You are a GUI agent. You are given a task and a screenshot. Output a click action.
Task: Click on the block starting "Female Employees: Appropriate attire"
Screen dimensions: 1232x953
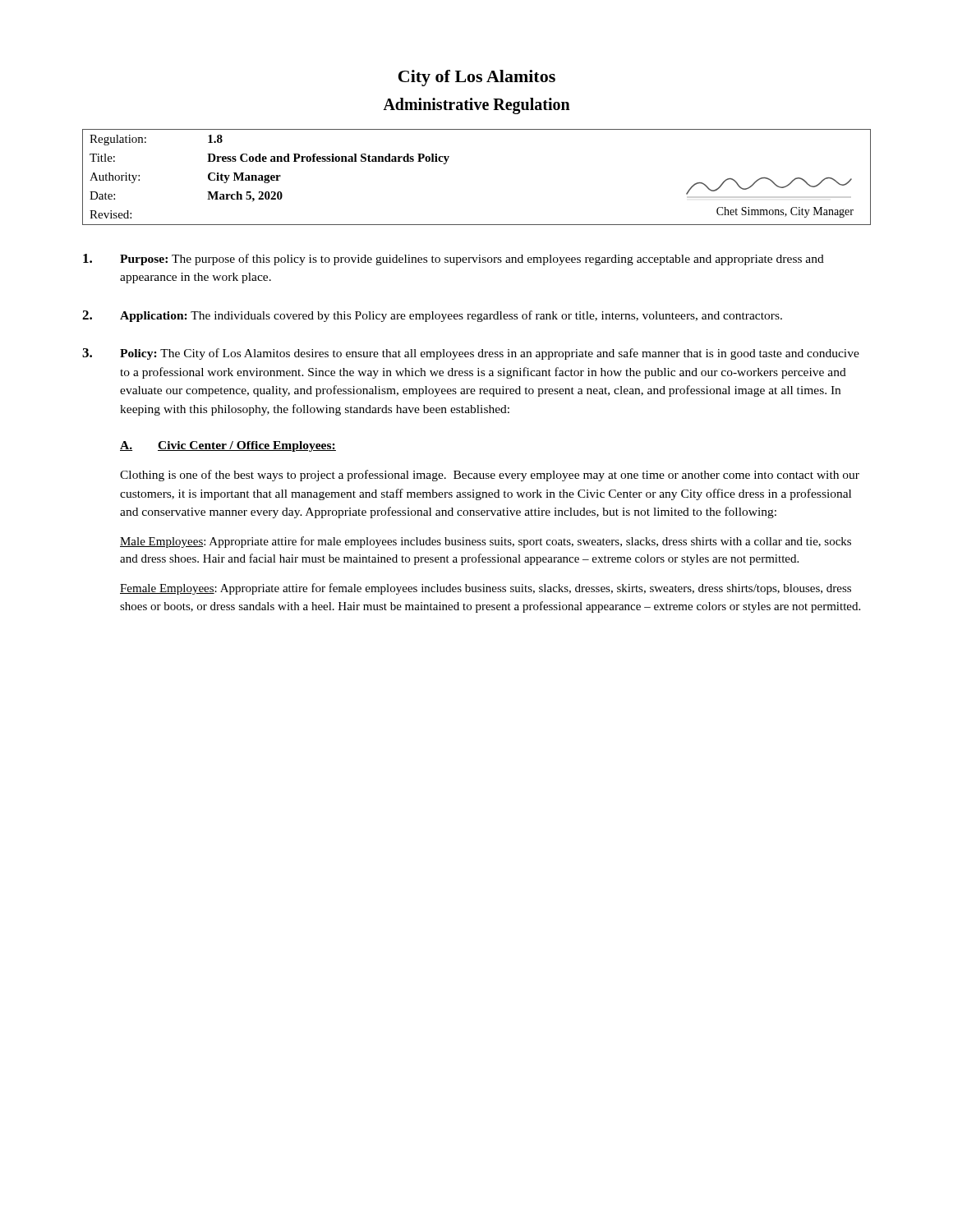491,597
